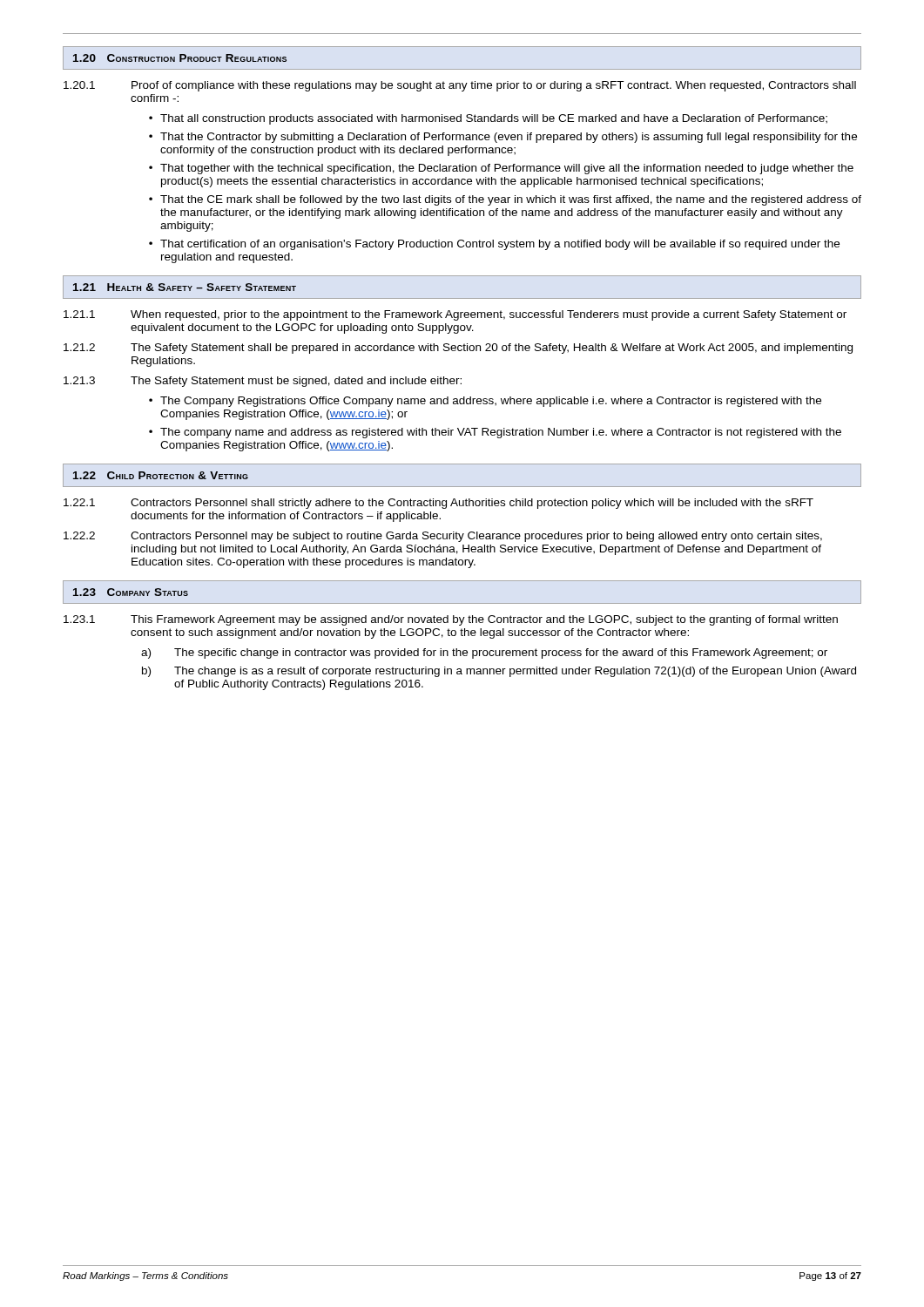
Task: Click the passage that begins "22.2 Contractors Personnel may be subject to"
Action: 462,549
